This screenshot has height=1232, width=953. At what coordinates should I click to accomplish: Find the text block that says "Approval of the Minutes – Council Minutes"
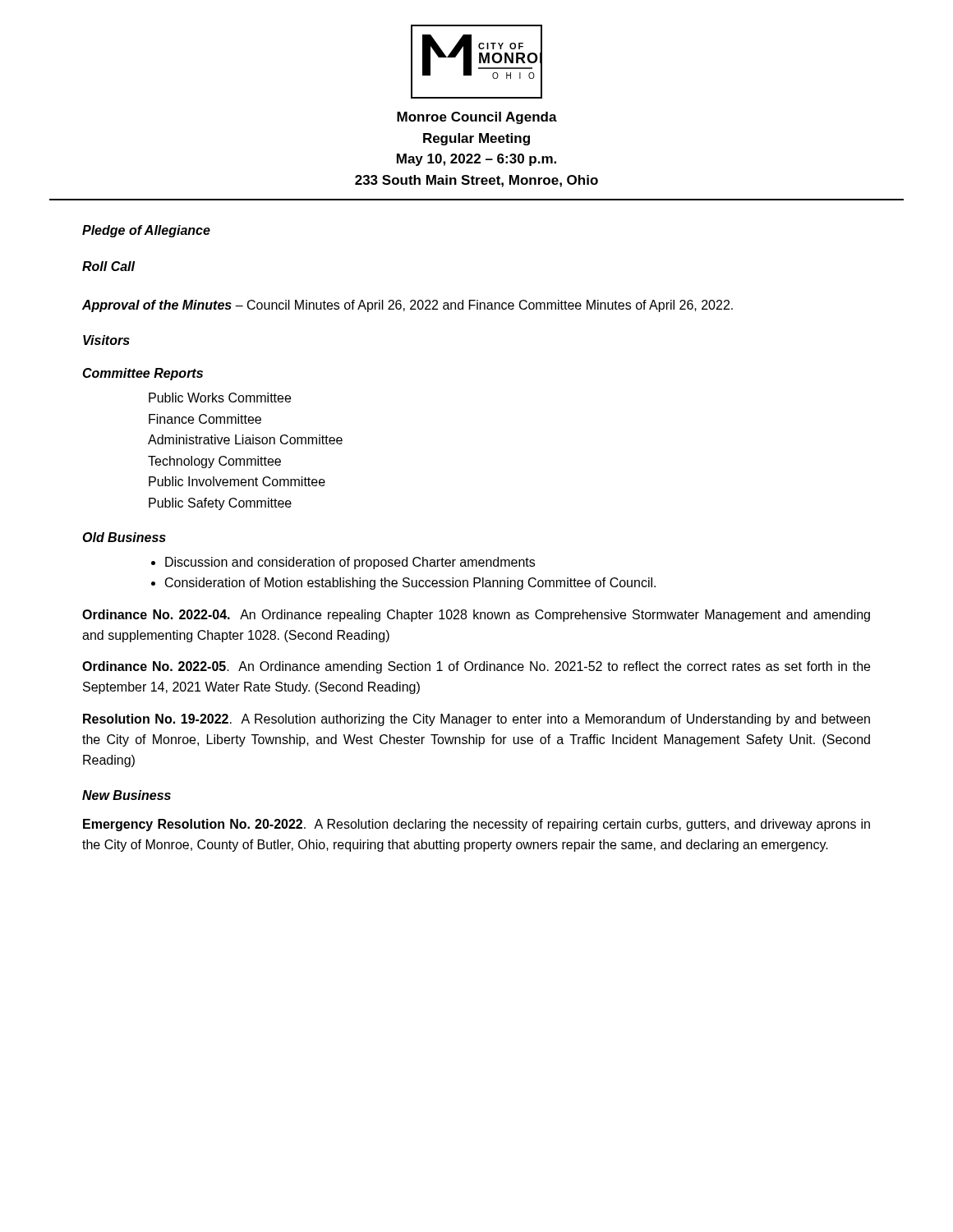click(x=408, y=305)
